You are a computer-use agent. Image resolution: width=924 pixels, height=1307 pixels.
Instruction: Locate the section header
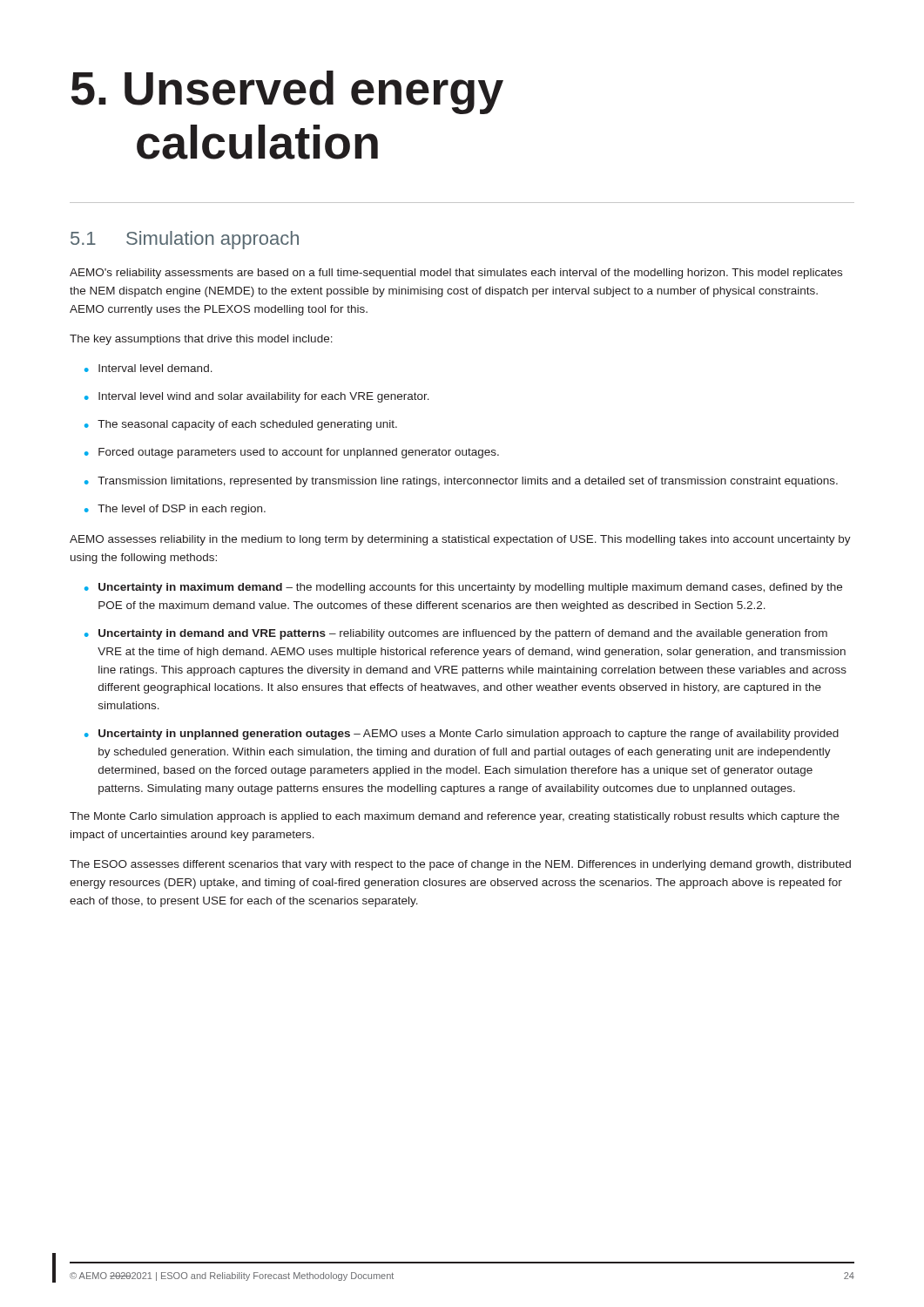tap(185, 239)
